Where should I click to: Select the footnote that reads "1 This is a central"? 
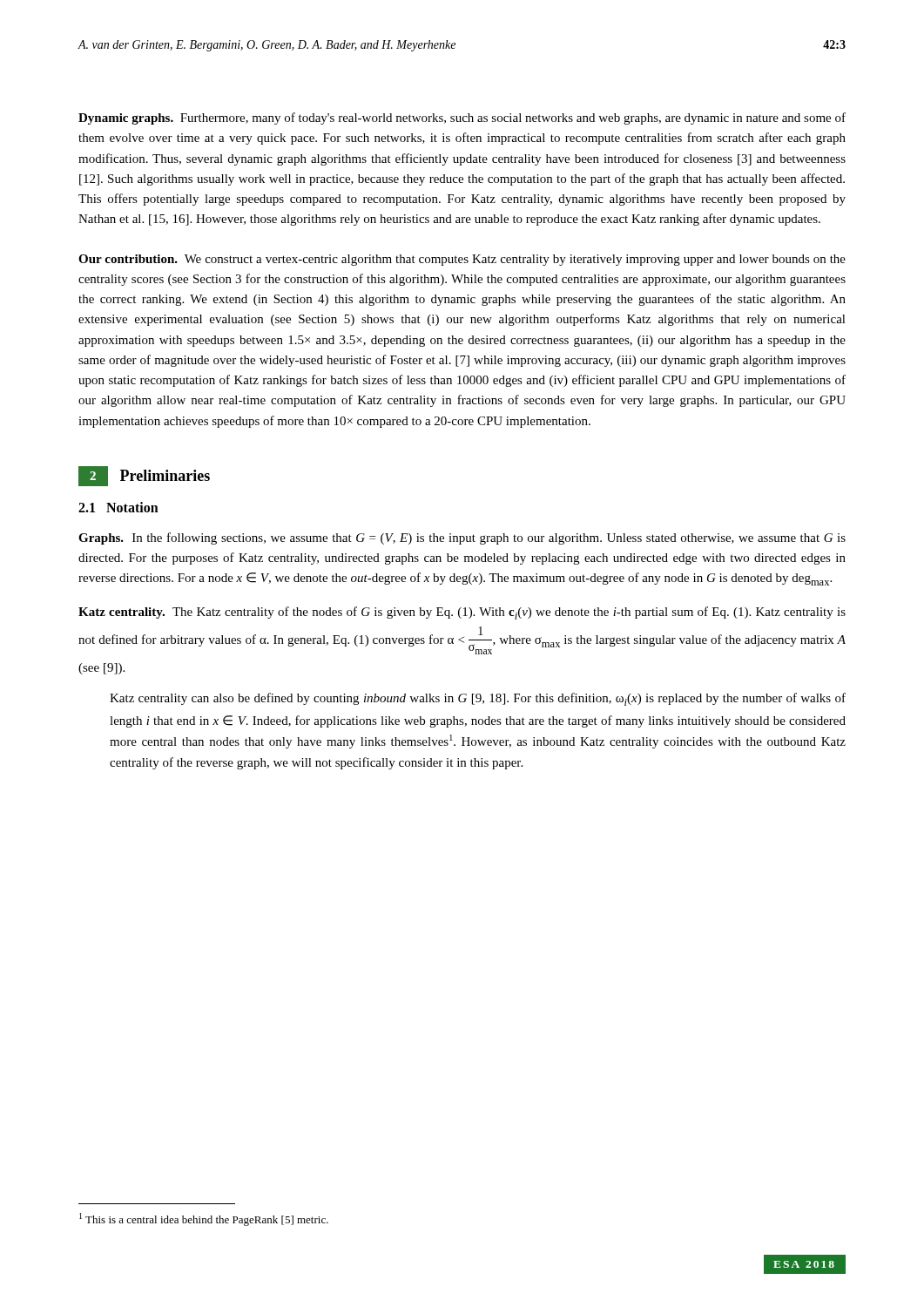point(204,1219)
